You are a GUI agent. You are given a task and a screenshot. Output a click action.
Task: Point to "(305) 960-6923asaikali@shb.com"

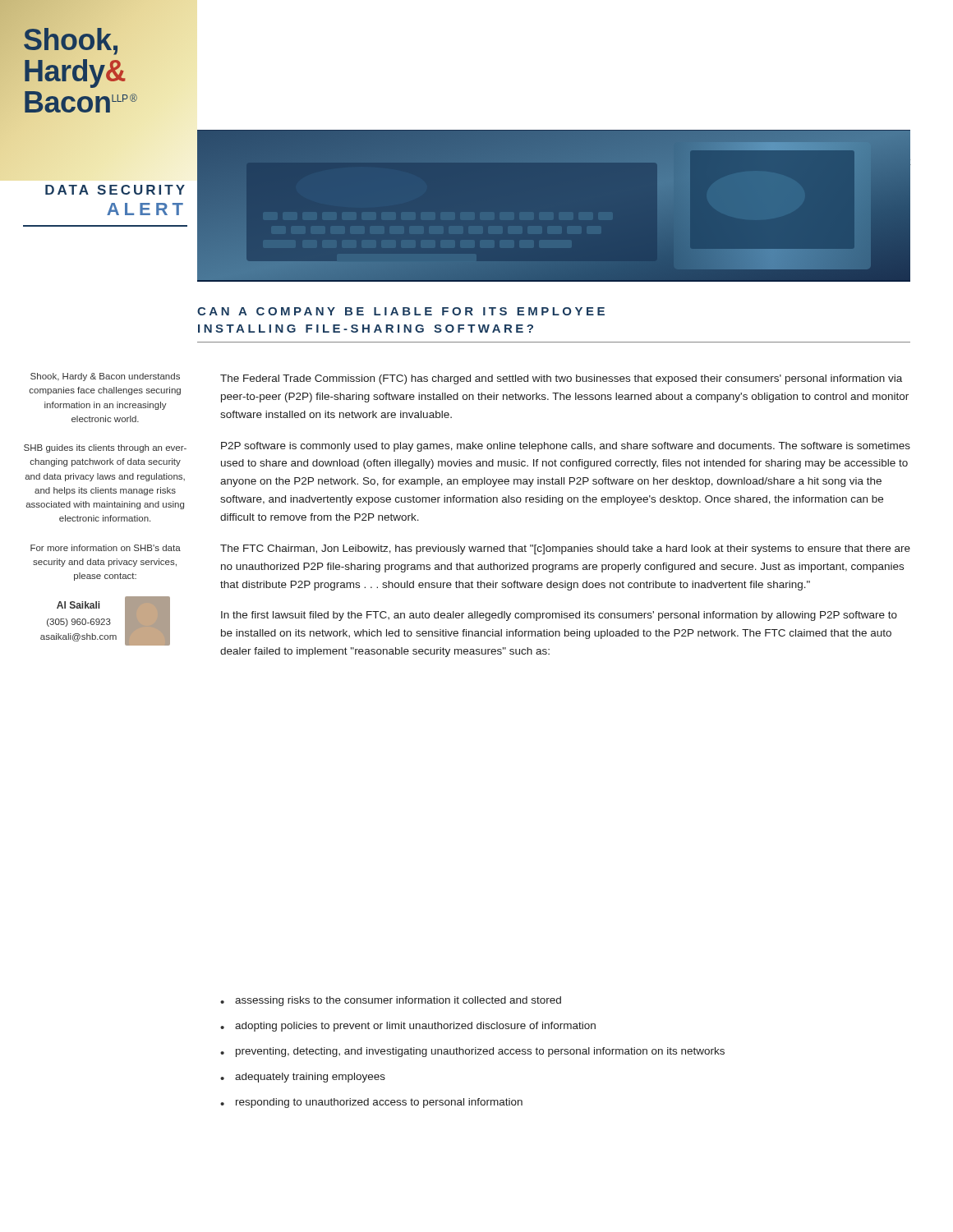pyautogui.click(x=78, y=629)
